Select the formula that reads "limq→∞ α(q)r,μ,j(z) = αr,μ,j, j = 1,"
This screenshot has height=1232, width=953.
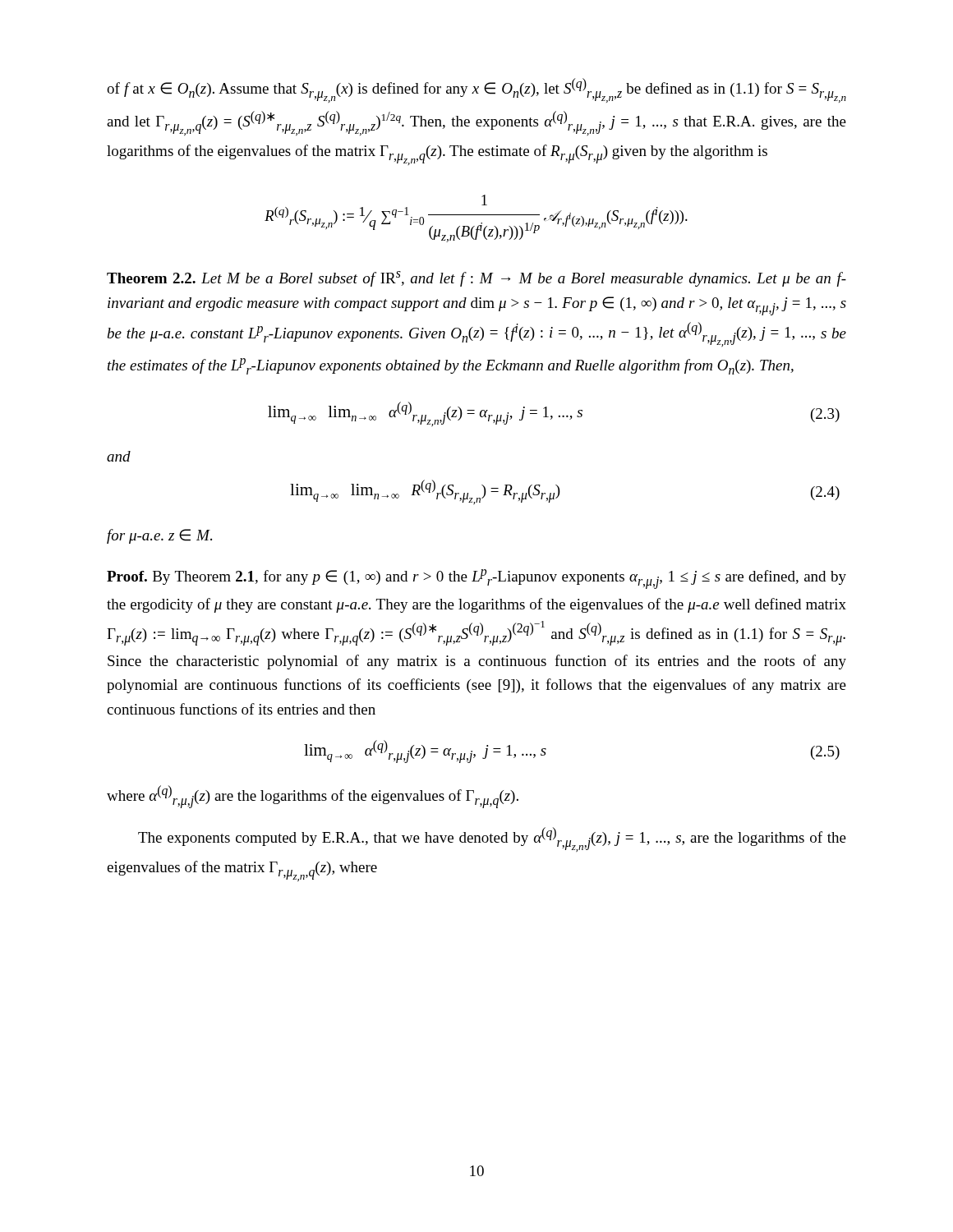pos(476,751)
